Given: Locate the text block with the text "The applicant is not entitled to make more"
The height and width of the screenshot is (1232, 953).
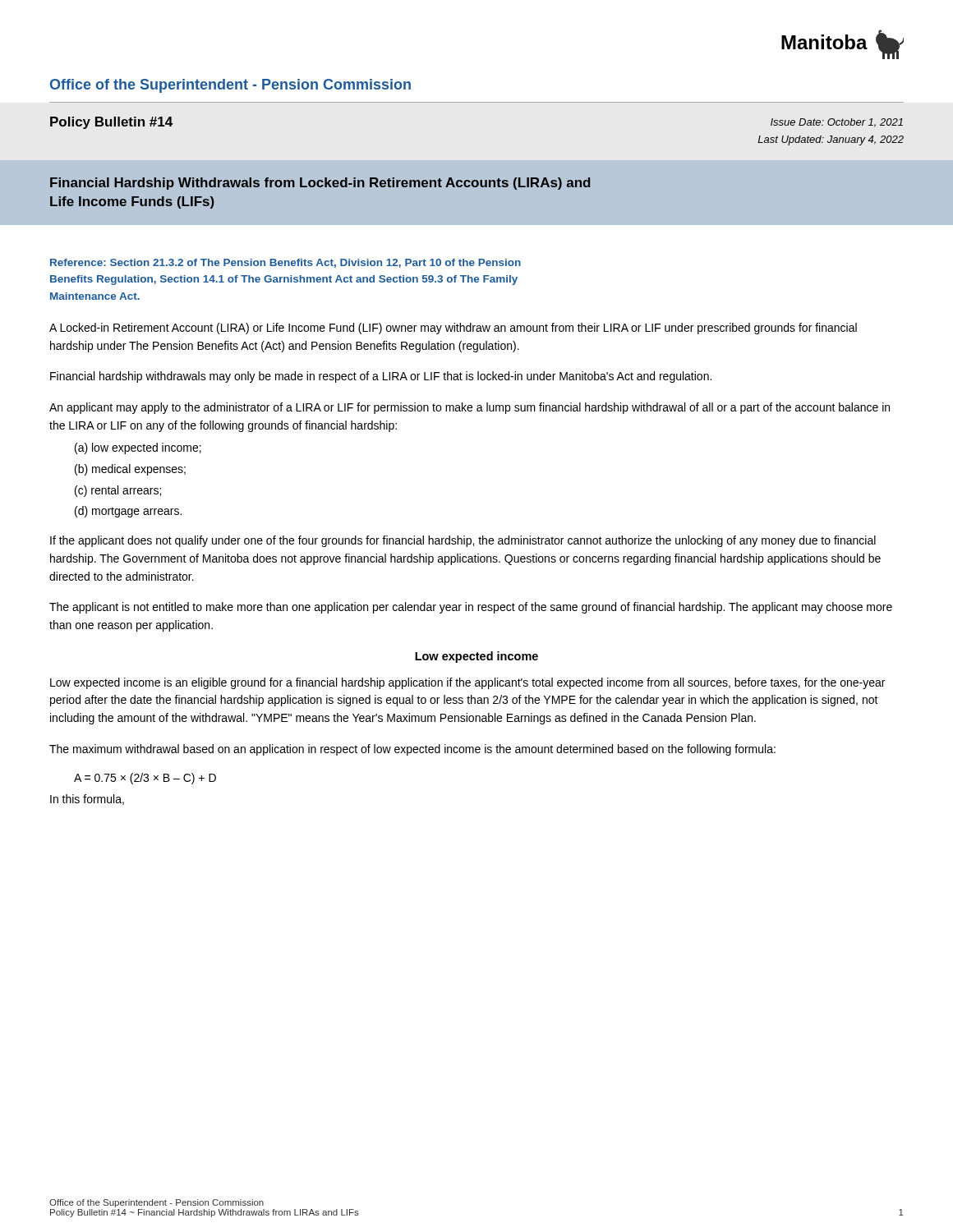Looking at the screenshot, I should pyautogui.click(x=476, y=617).
